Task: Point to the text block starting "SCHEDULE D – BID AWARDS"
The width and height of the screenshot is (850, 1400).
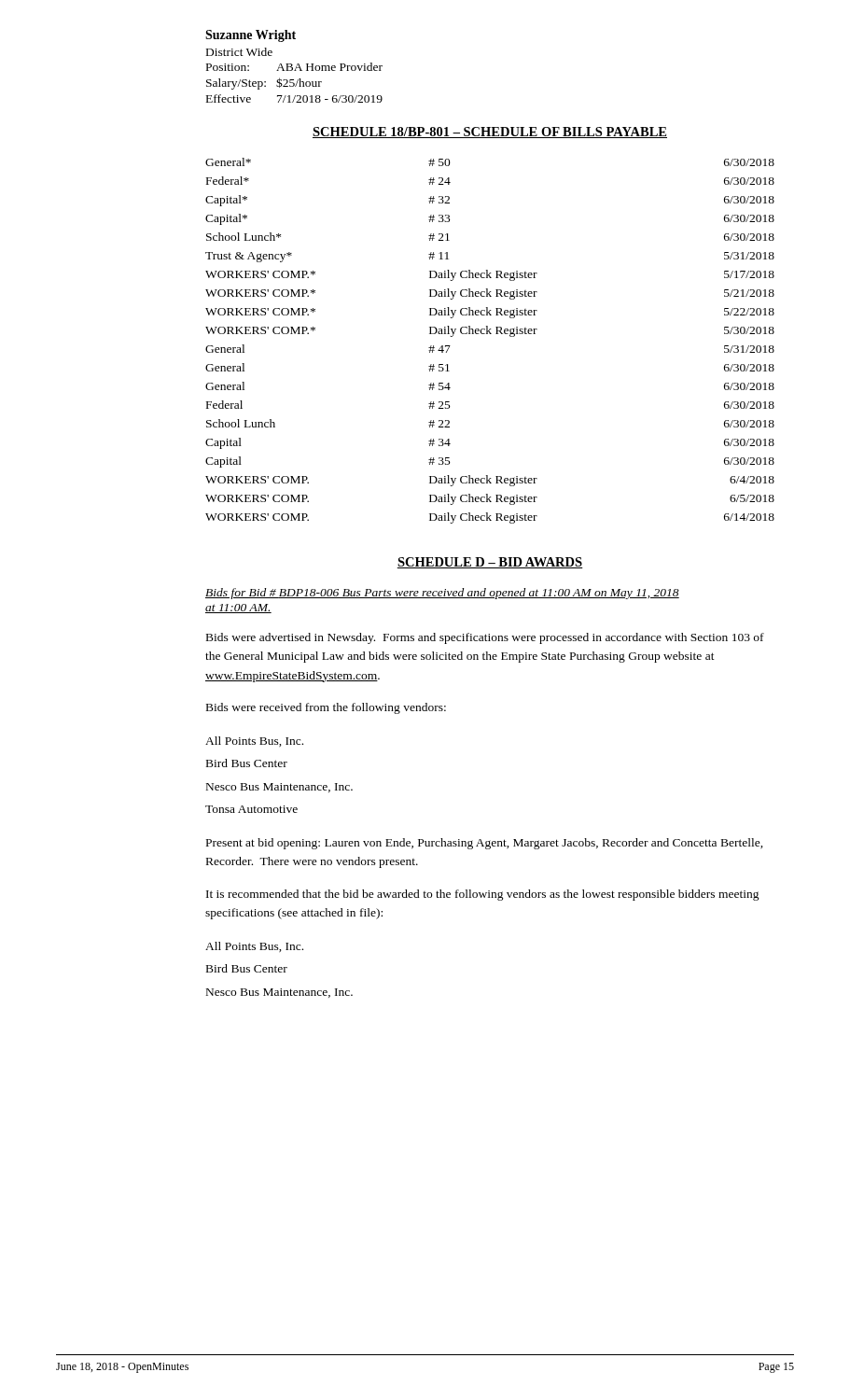Action: 490,562
